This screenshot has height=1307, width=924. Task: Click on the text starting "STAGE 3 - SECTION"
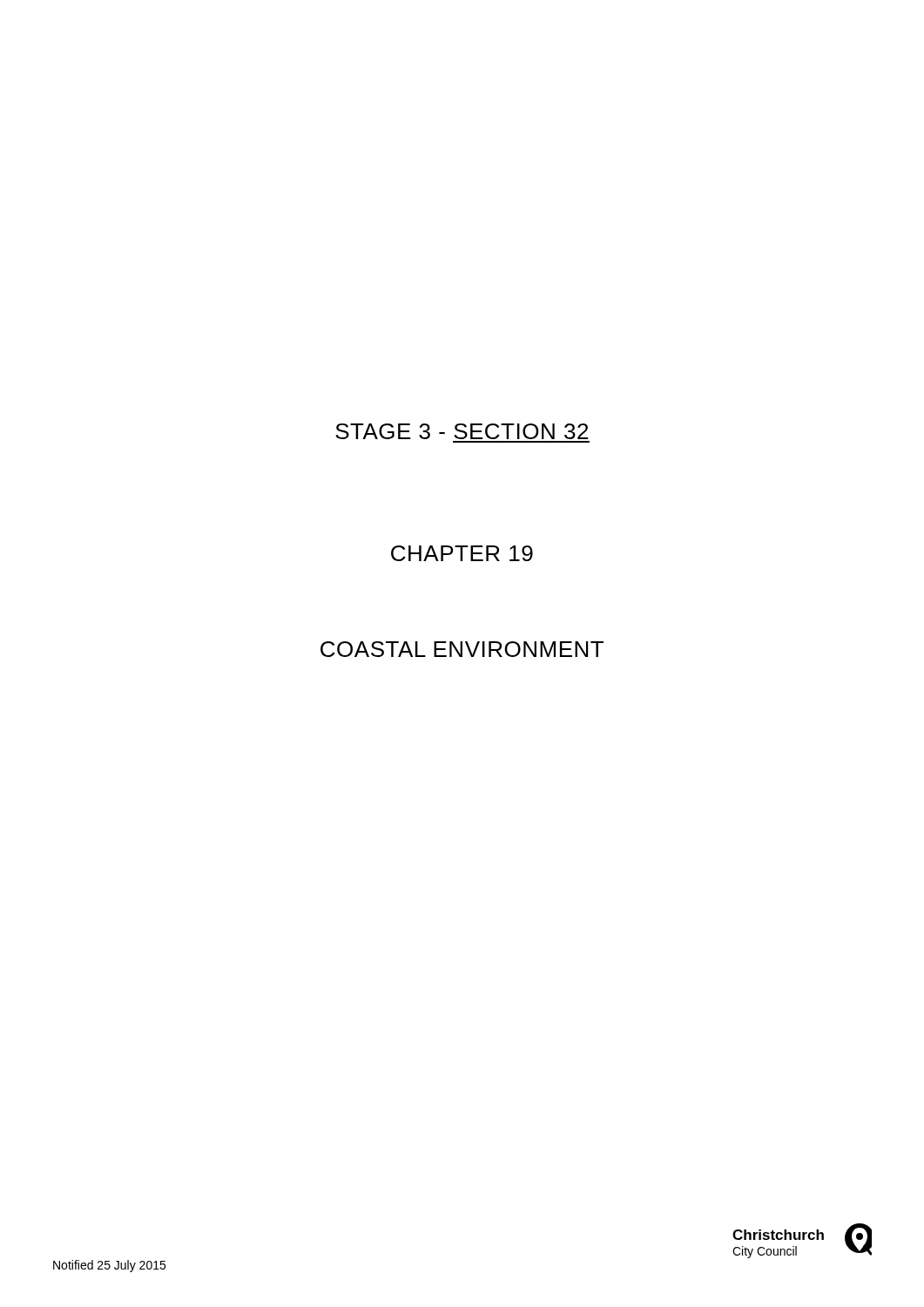coord(462,431)
